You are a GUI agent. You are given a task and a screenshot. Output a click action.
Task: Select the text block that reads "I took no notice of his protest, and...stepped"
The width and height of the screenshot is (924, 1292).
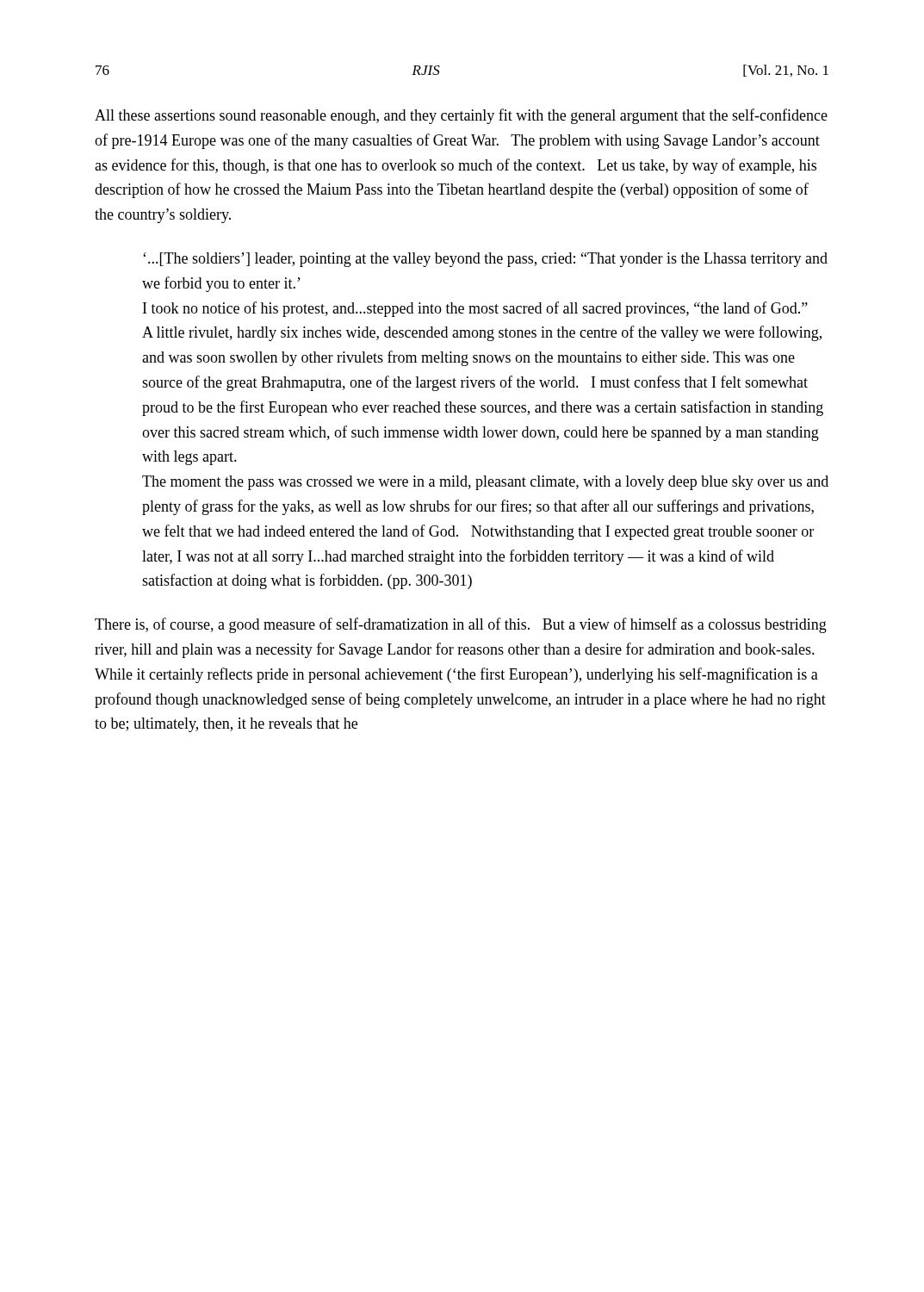pos(486,308)
